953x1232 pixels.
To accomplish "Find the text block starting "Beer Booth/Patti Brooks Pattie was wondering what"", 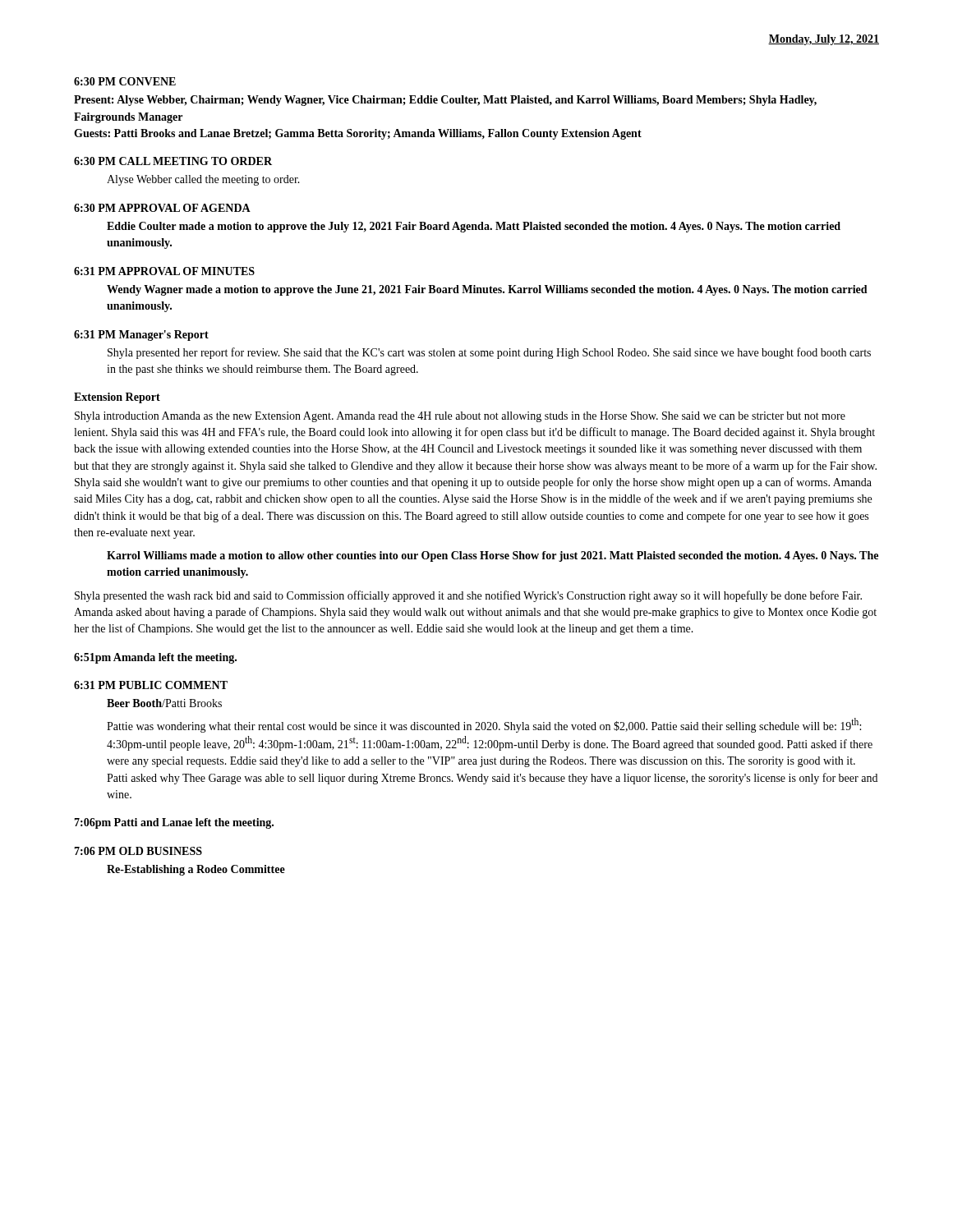I will (x=493, y=750).
